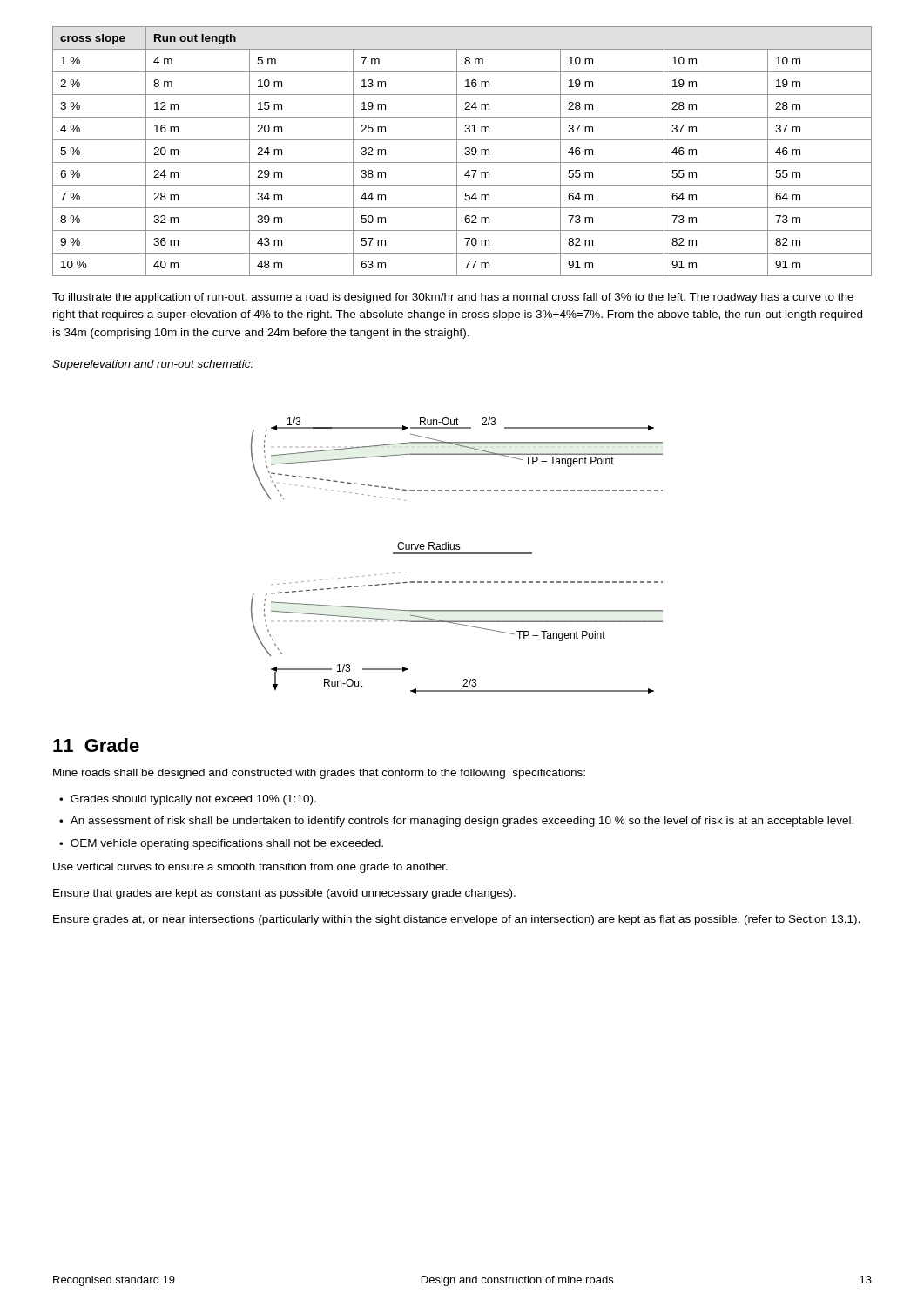Find the text block with the text "To illustrate the application of run-out,"
924x1307 pixels.
point(458,314)
